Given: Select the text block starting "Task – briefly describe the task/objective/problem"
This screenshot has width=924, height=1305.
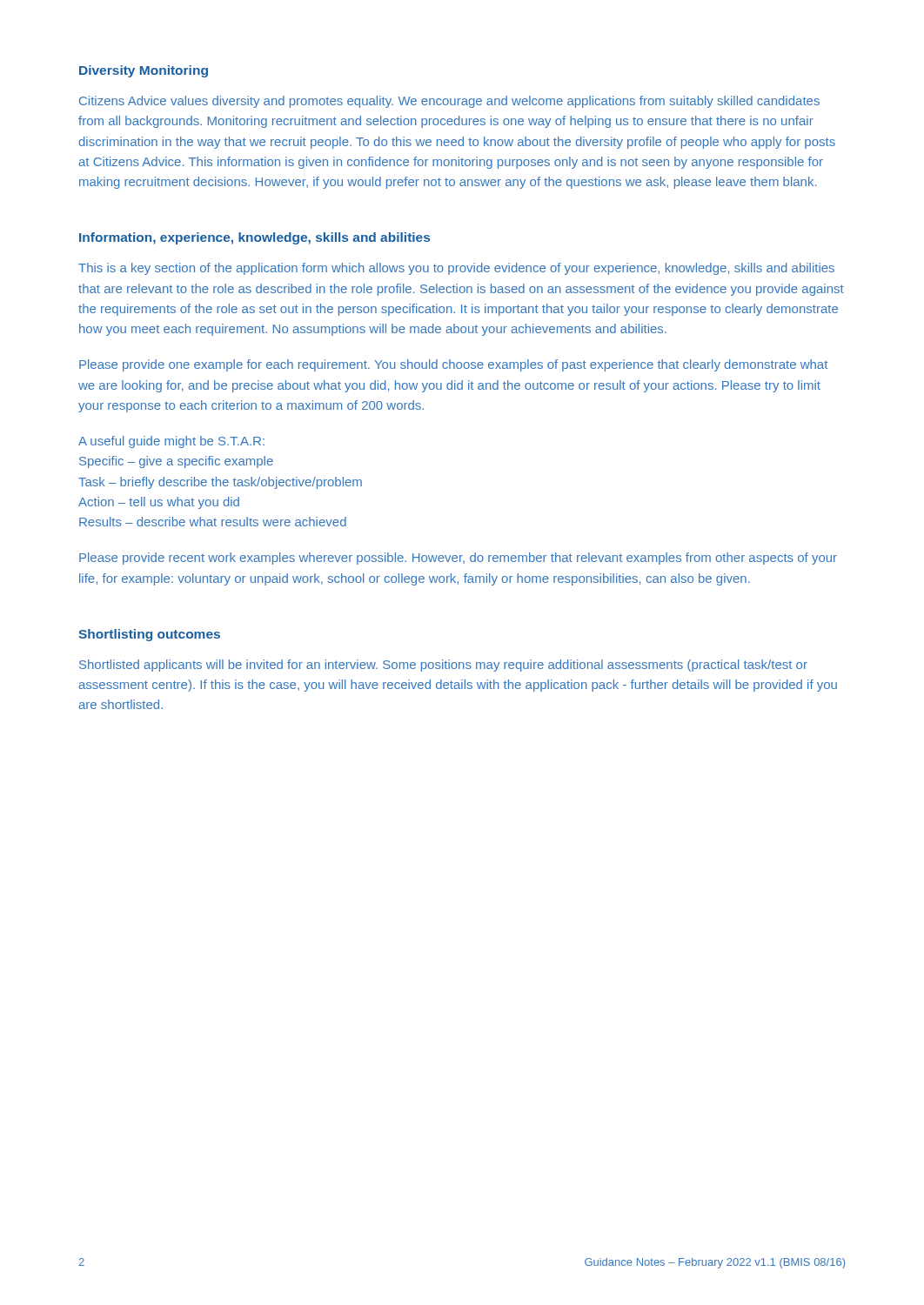Looking at the screenshot, I should [x=220, y=481].
